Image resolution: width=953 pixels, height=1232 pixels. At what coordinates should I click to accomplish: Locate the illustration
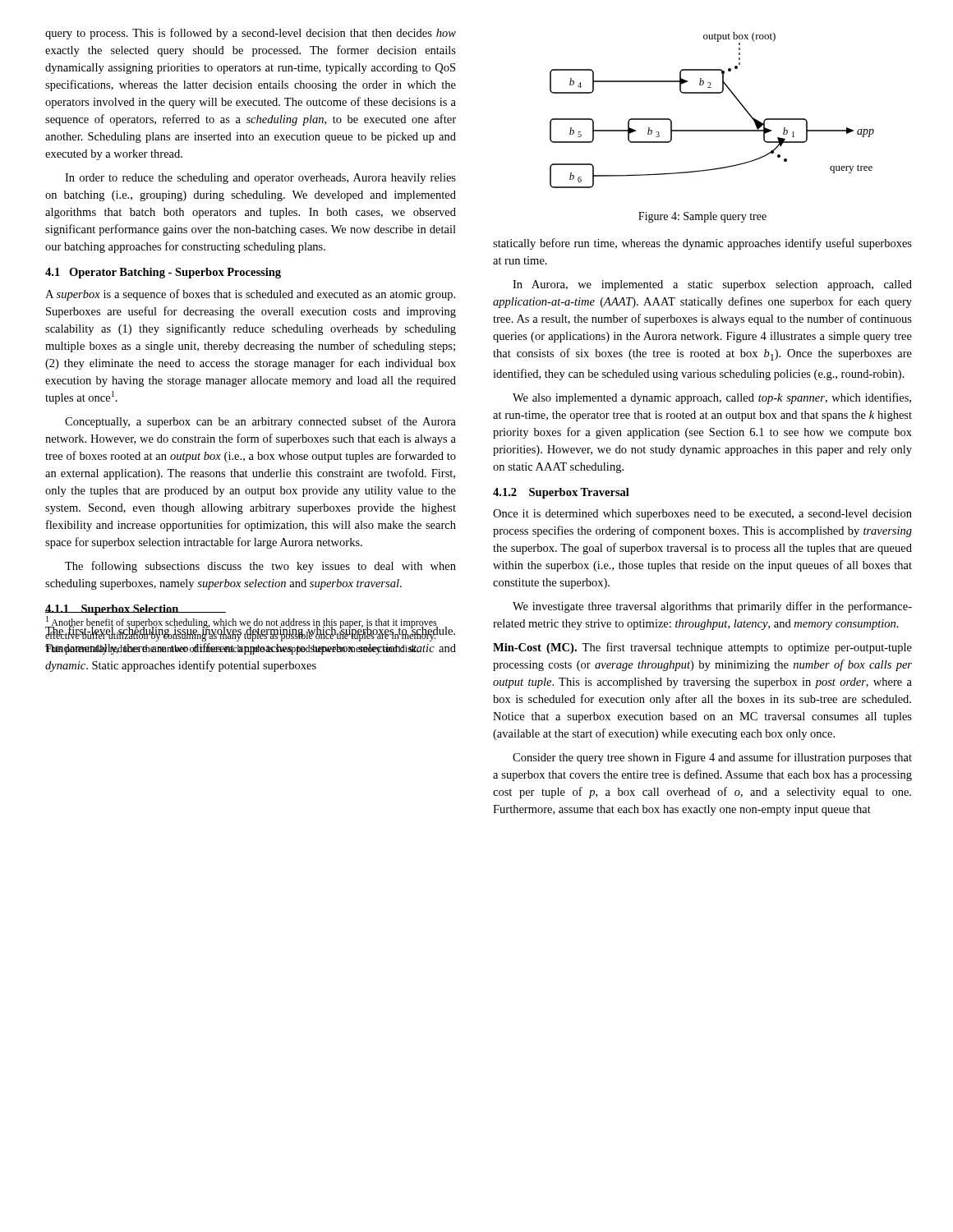pos(702,115)
